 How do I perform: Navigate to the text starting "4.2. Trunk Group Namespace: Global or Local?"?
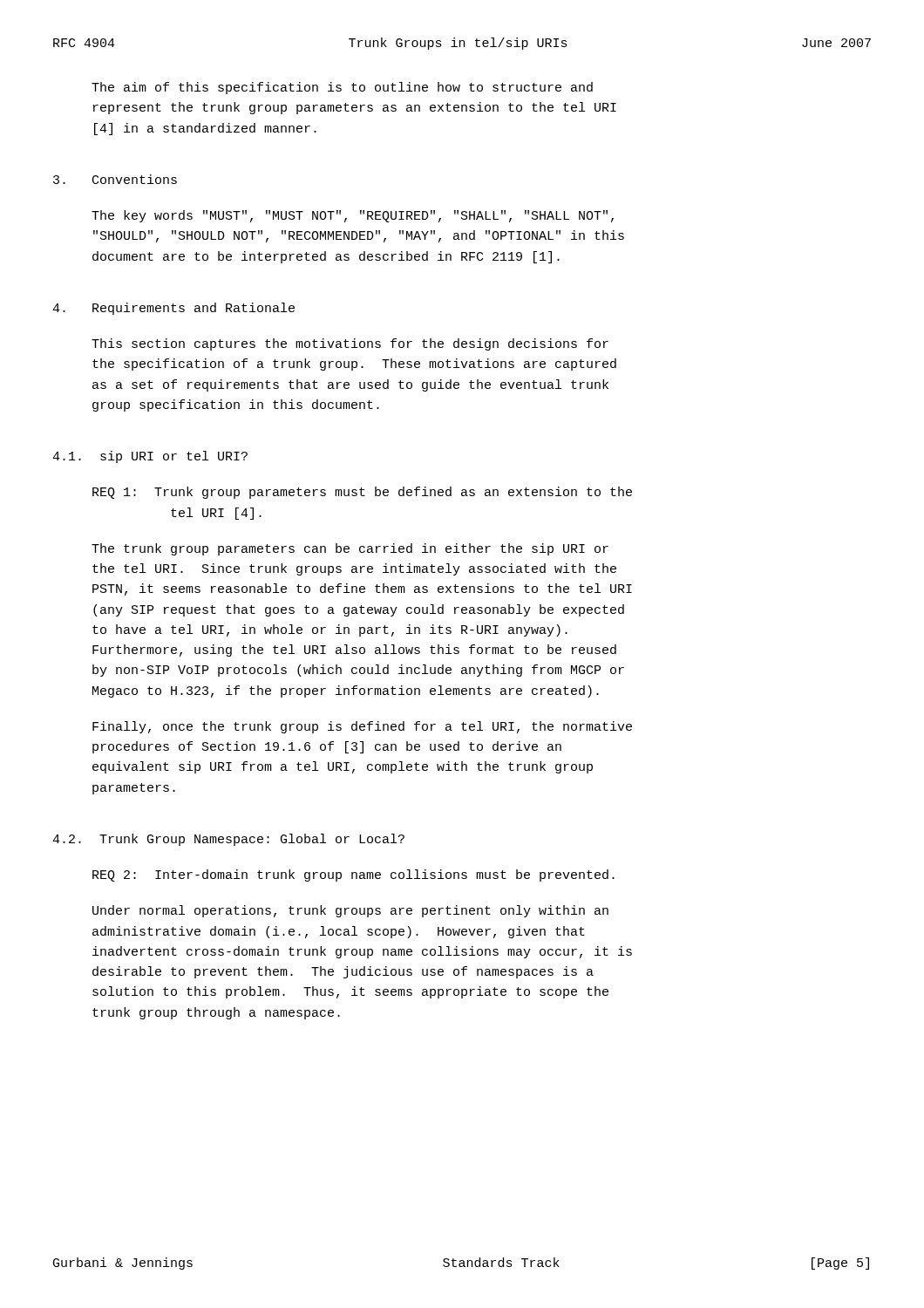(x=229, y=840)
